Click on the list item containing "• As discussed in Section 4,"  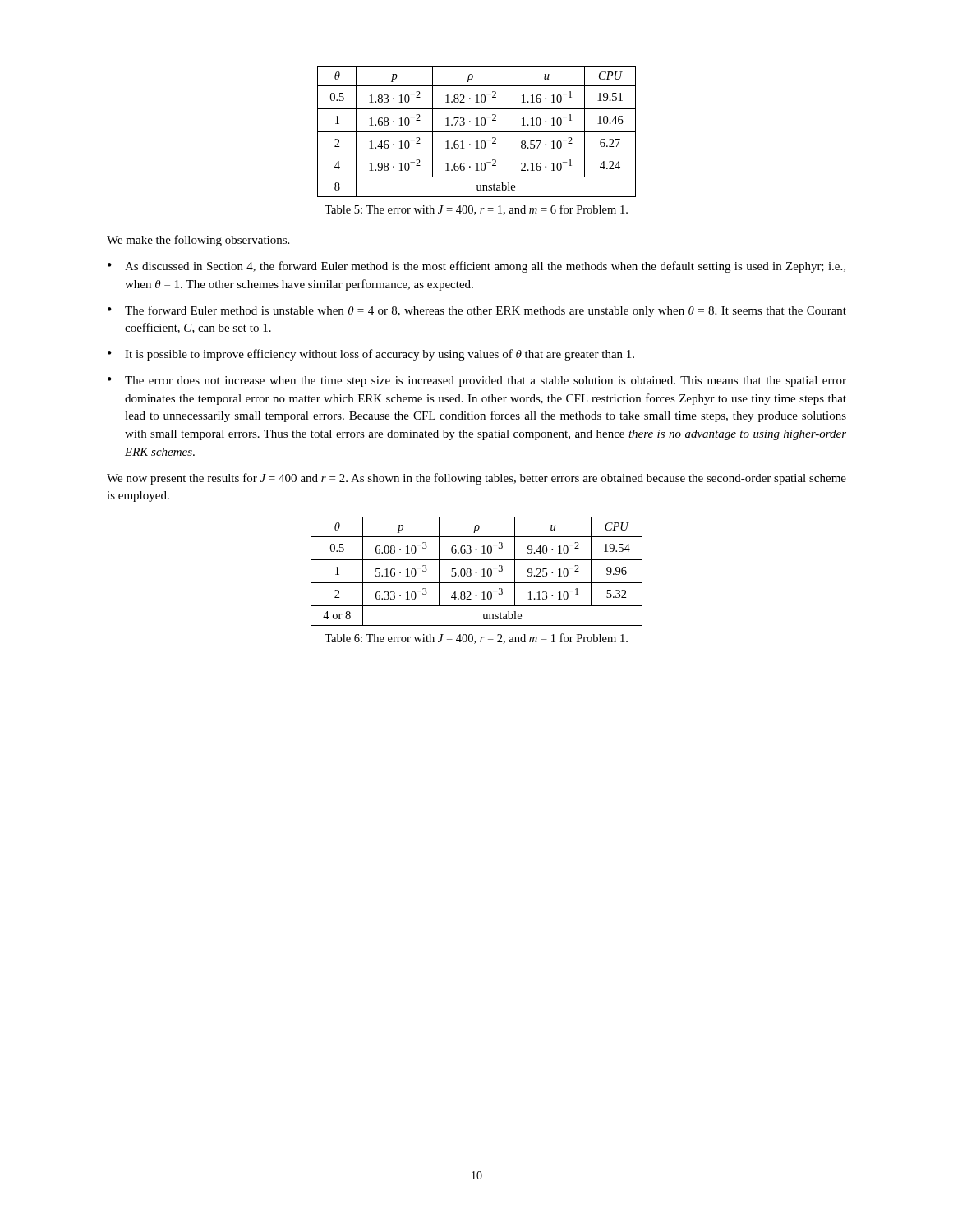tap(476, 276)
